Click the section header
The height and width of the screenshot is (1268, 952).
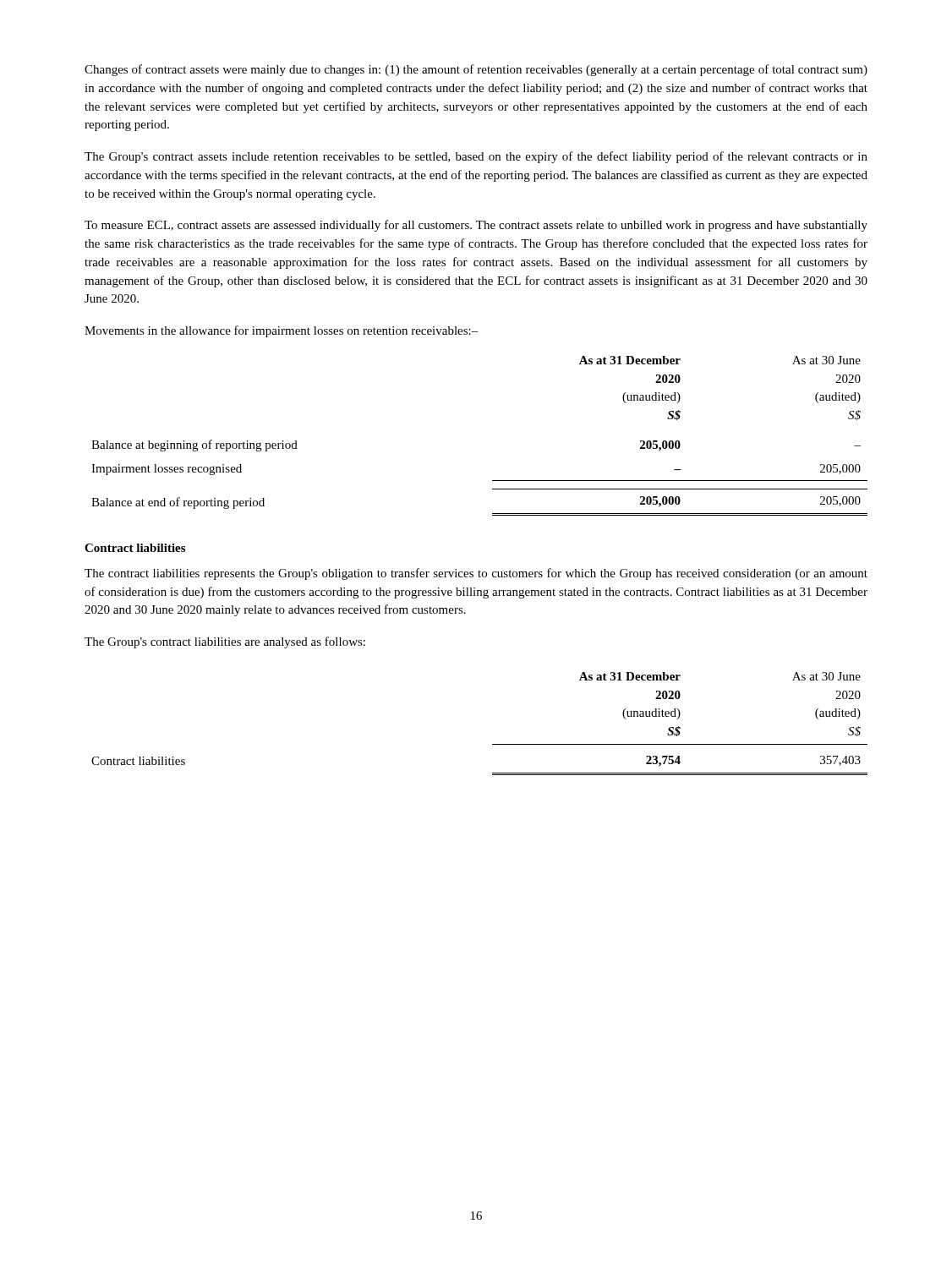(x=135, y=548)
